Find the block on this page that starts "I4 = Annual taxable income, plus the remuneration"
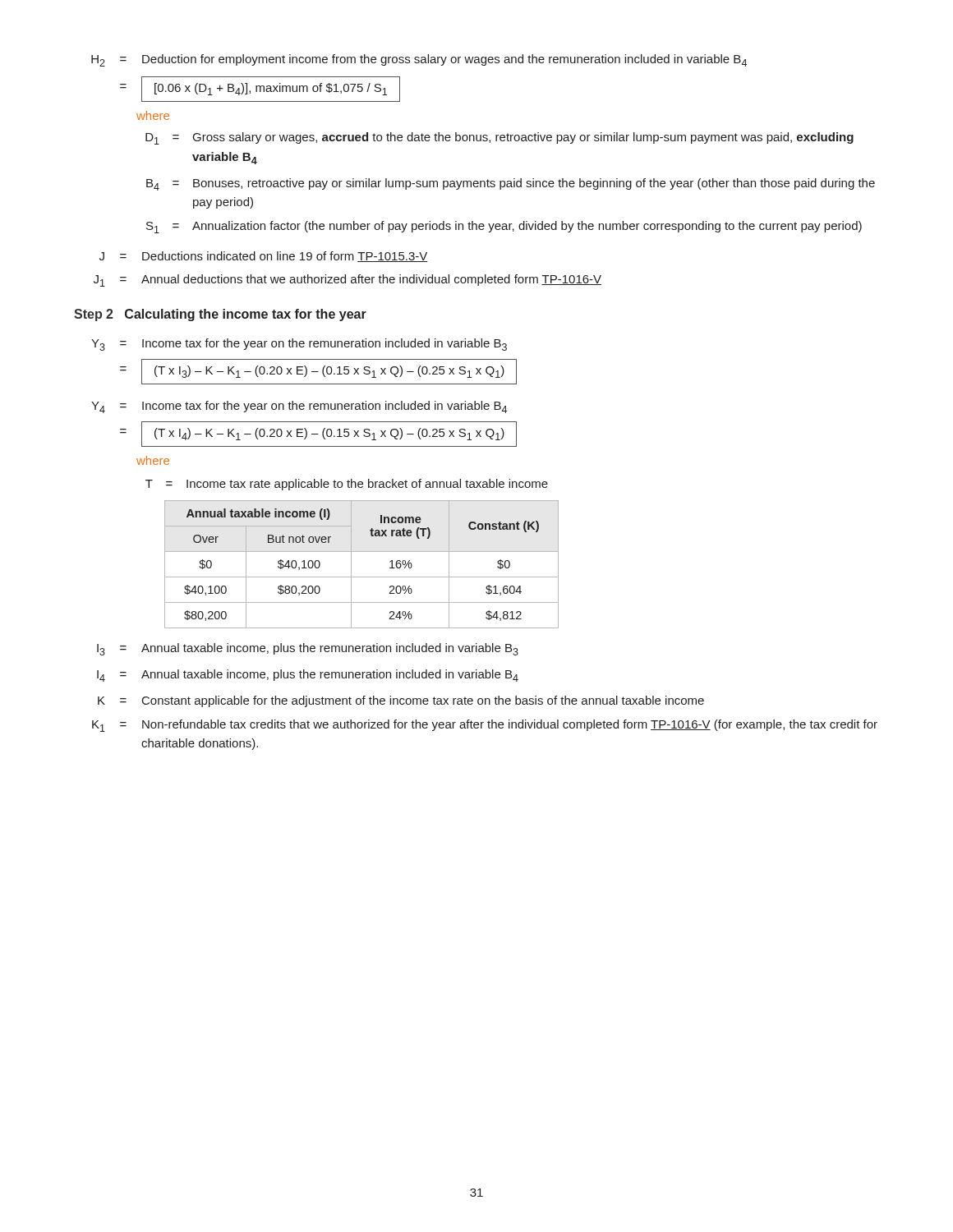The width and height of the screenshot is (953, 1232). tap(476, 676)
